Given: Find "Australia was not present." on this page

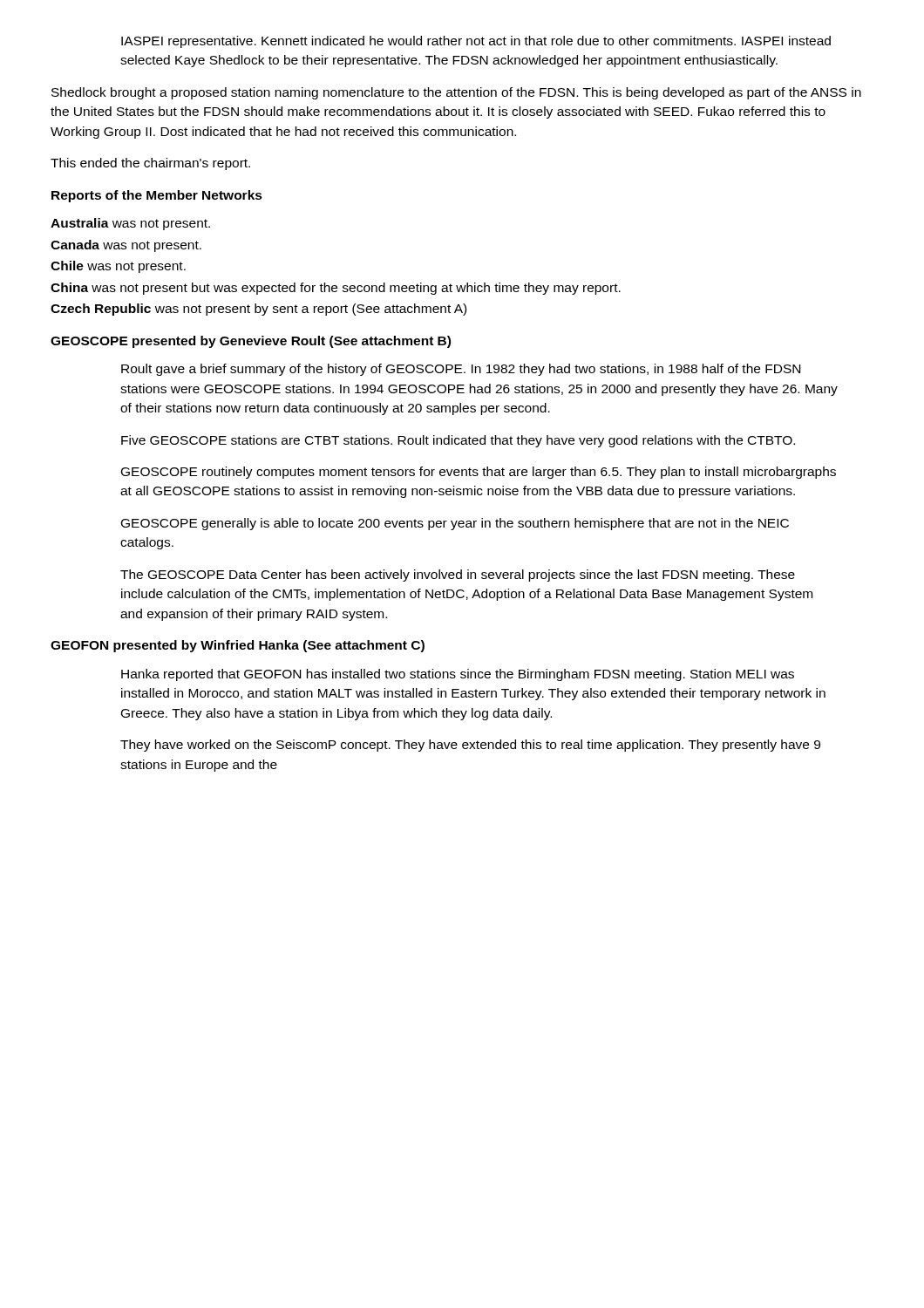Looking at the screenshot, I should click(131, 223).
